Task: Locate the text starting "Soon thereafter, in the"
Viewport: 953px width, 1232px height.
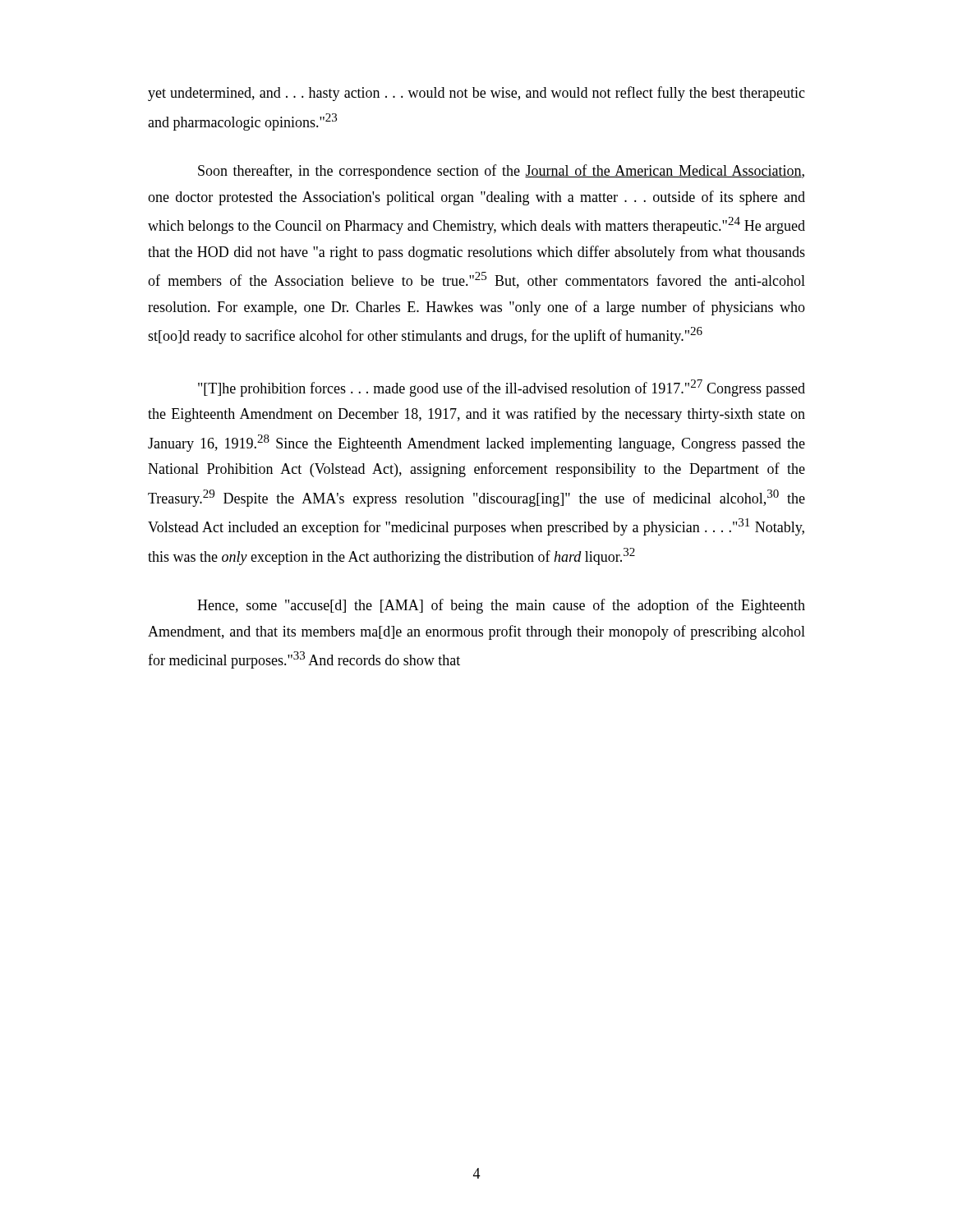Action: 476,254
